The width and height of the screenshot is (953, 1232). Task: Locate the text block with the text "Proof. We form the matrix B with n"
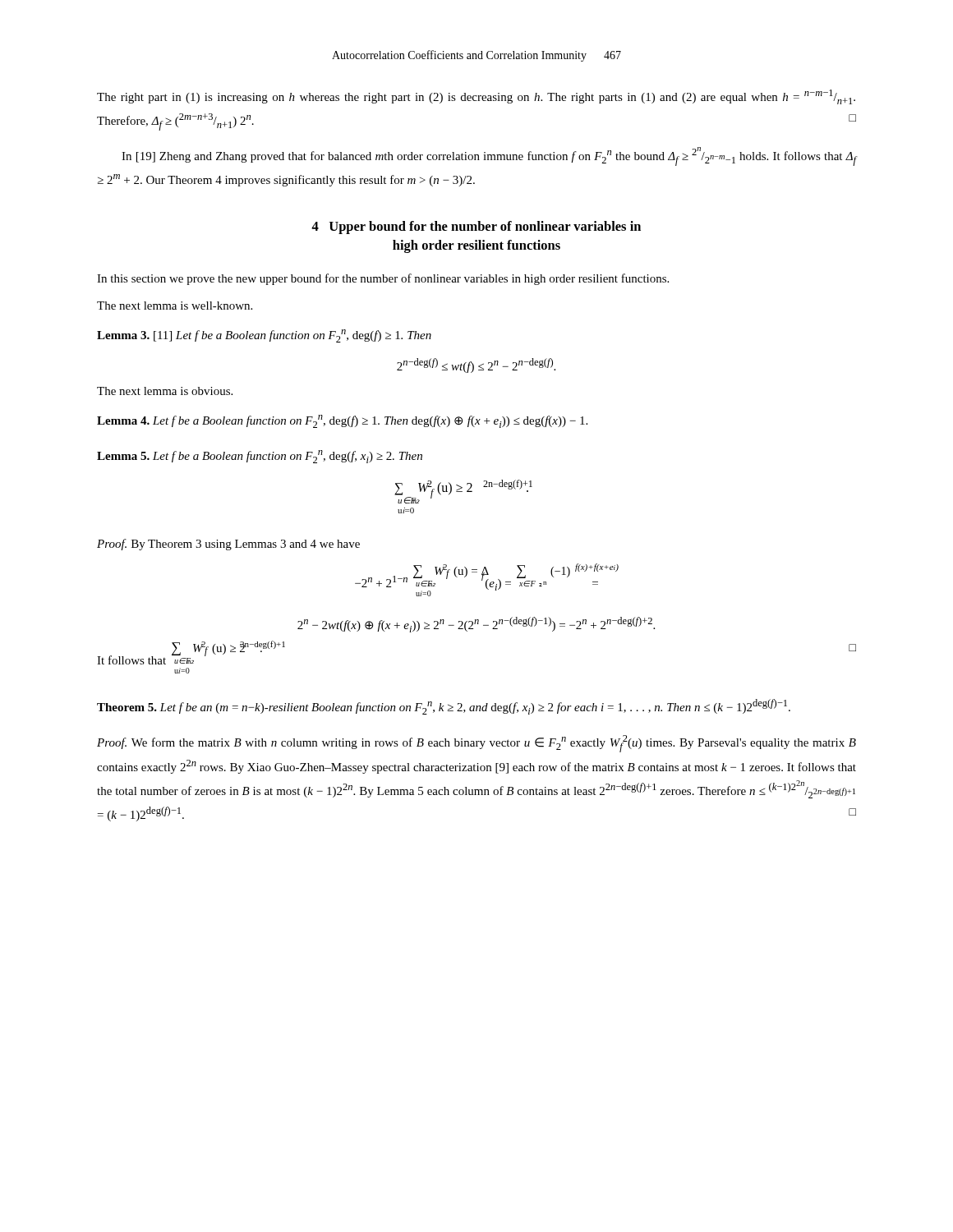click(476, 778)
